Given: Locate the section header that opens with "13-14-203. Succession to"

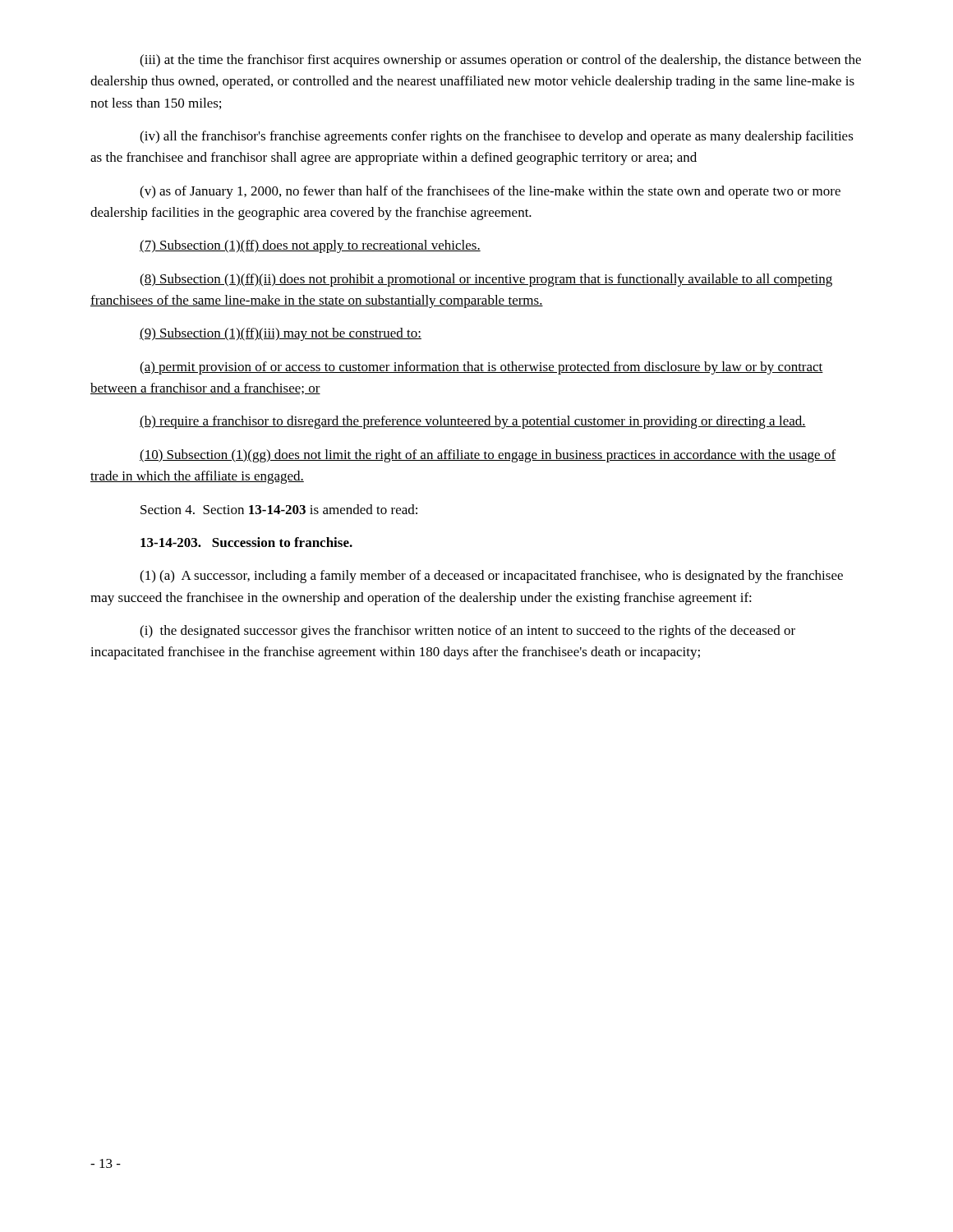Looking at the screenshot, I should pyautogui.click(x=246, y=542).
